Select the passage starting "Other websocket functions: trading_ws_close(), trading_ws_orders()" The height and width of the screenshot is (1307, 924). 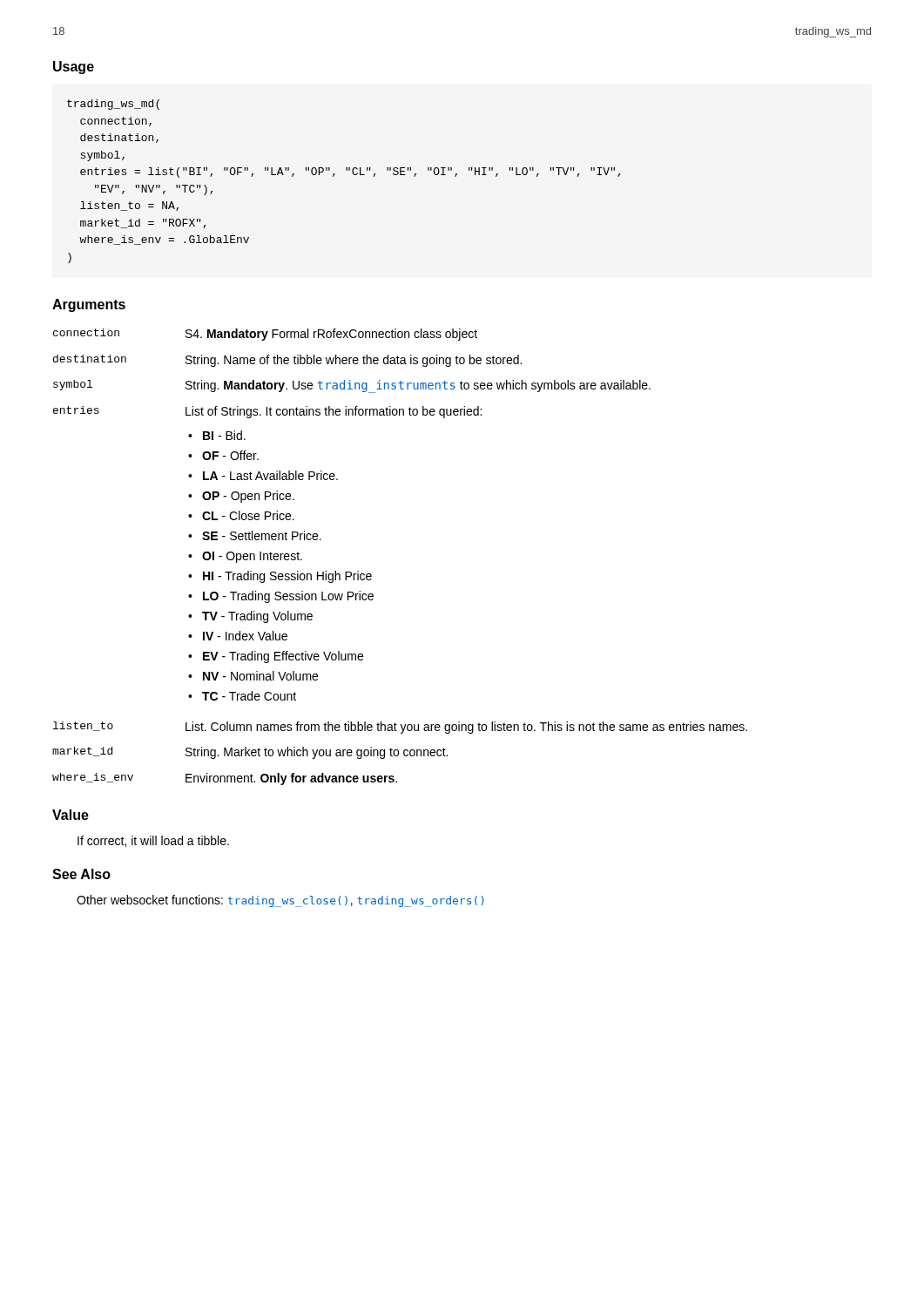474,900
